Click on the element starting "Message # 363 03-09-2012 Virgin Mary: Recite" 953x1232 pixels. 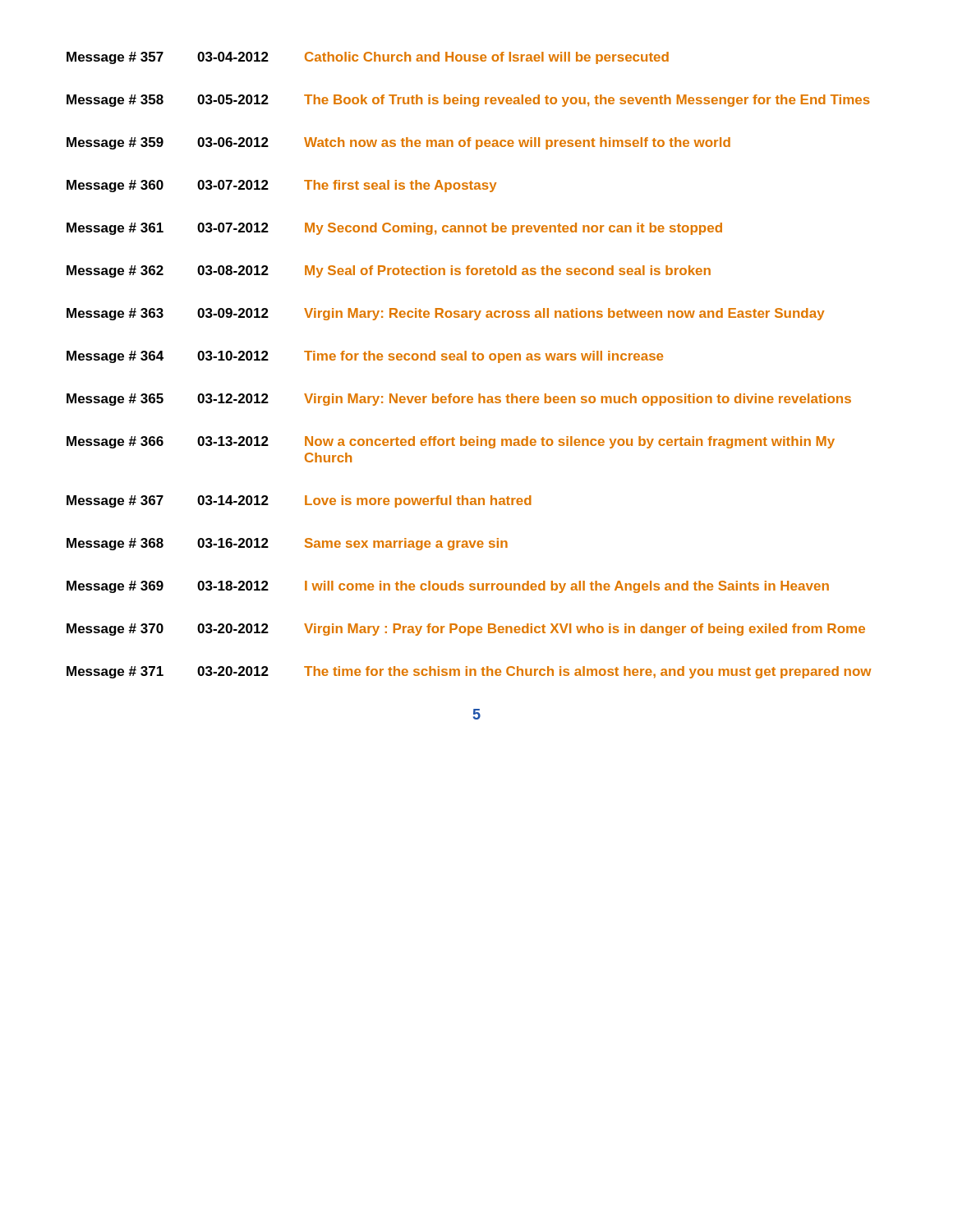click(476, 314)
